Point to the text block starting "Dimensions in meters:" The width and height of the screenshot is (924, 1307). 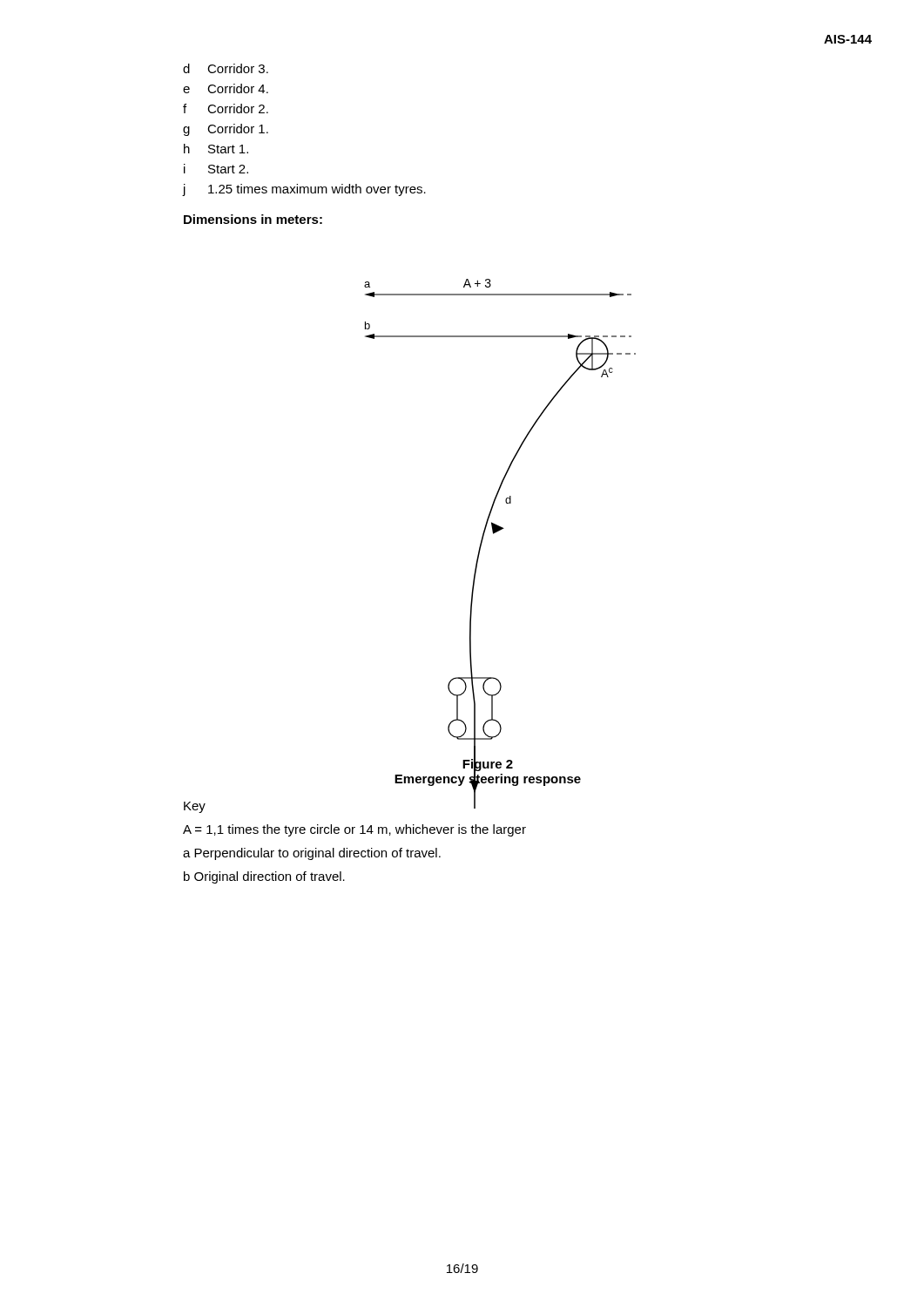click(x=253, y=219)
